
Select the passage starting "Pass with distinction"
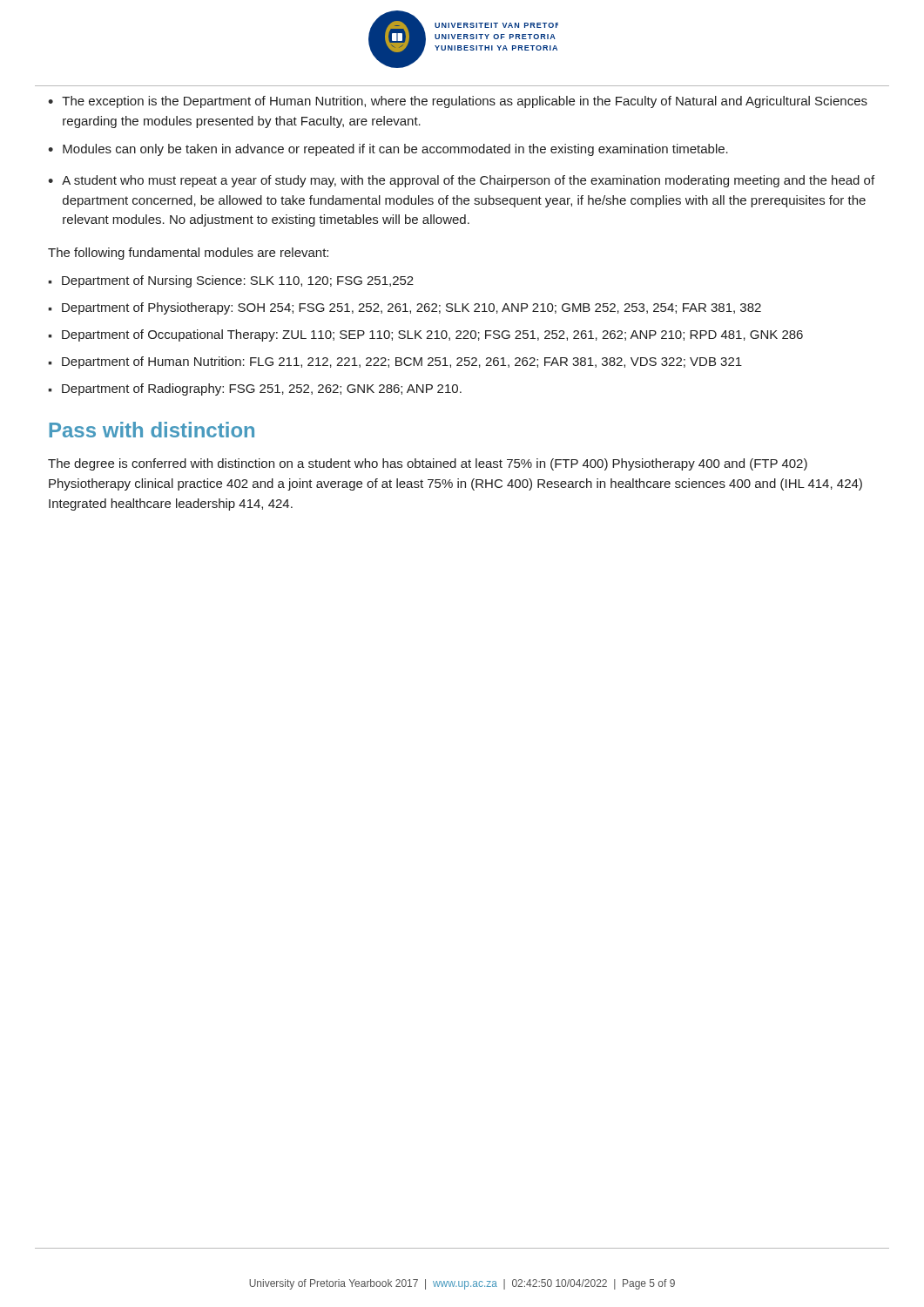152,430
